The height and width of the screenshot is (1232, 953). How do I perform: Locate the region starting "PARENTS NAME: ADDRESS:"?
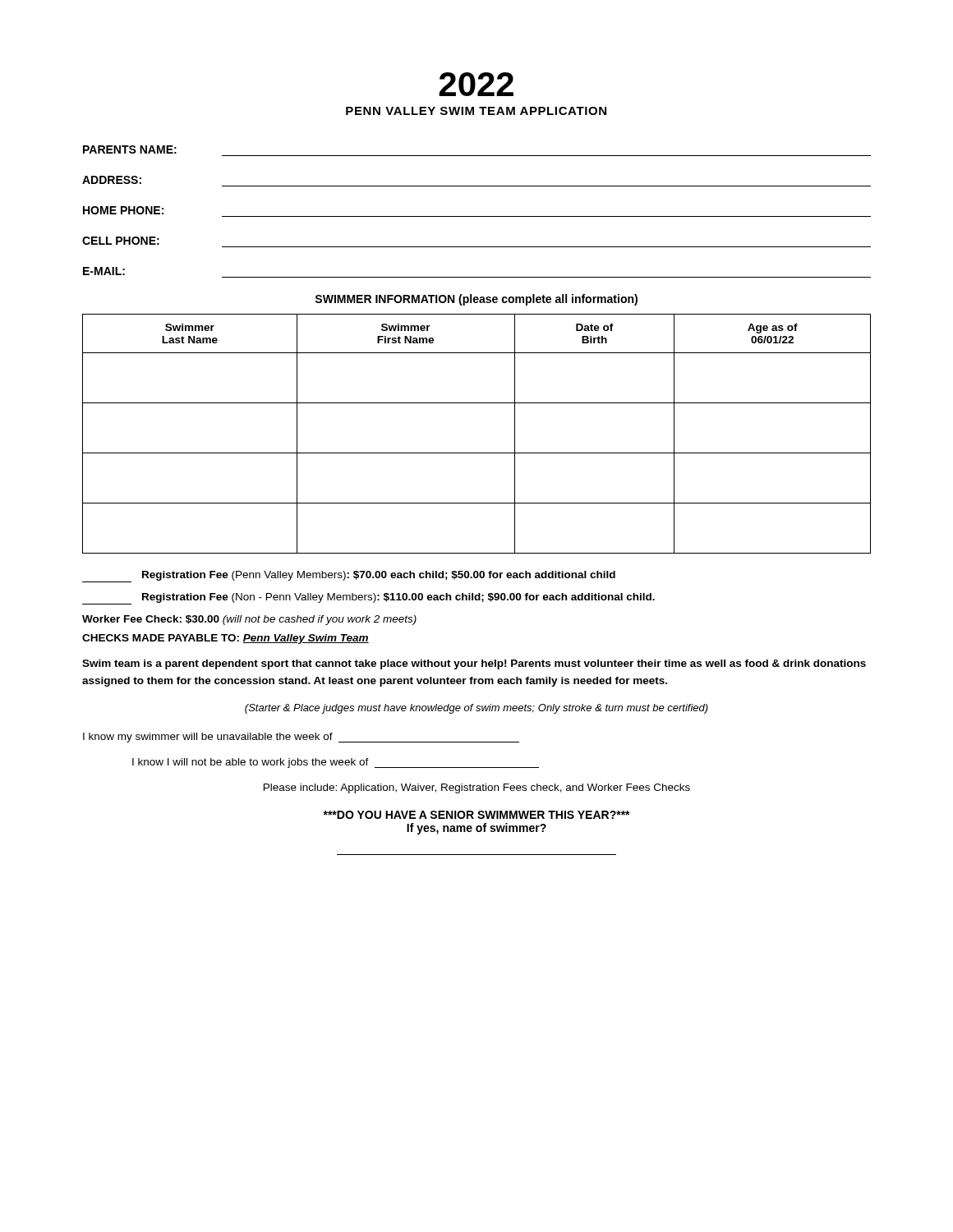point(476,209)
